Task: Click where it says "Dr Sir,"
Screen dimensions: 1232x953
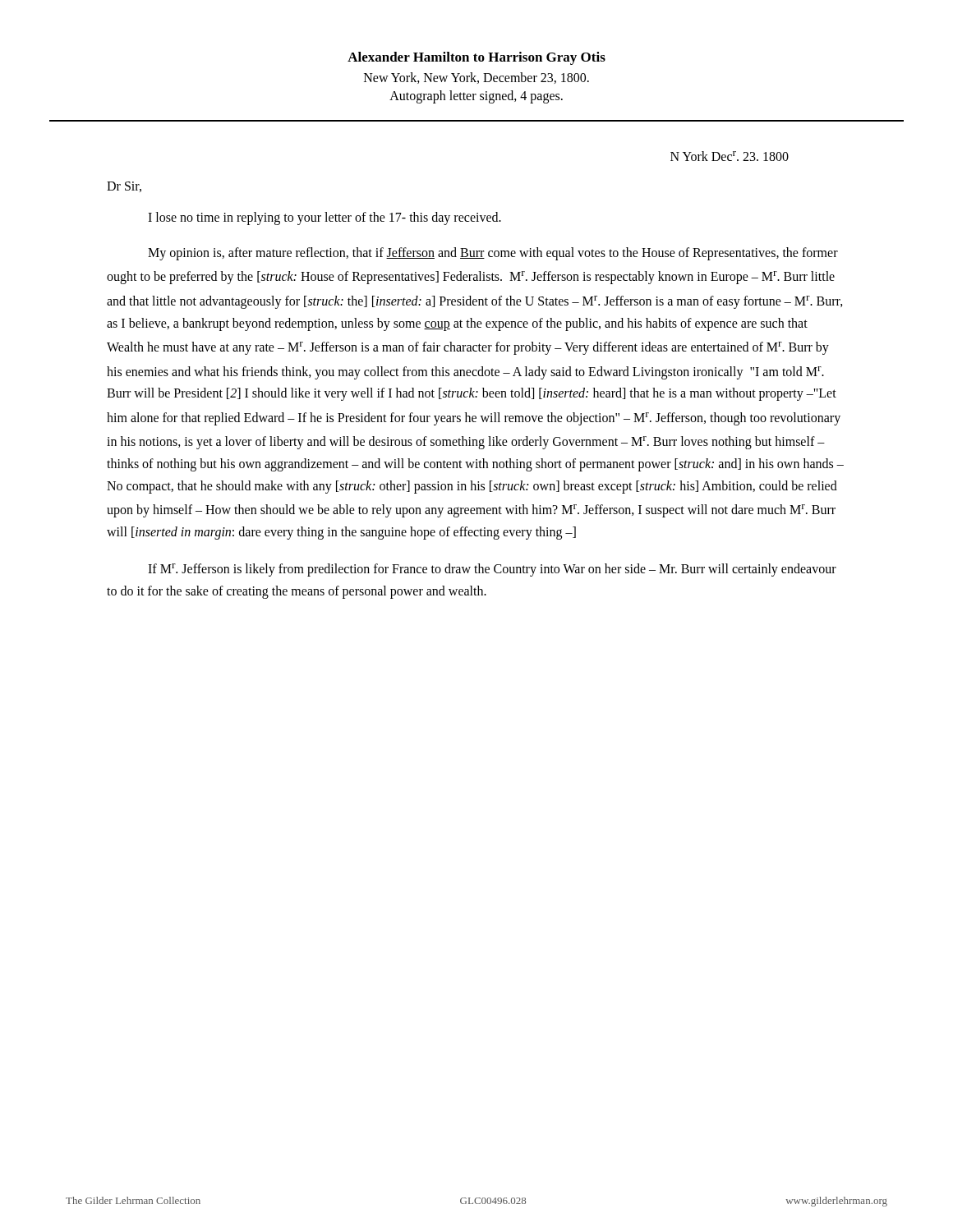Action: tap(124, 186)
